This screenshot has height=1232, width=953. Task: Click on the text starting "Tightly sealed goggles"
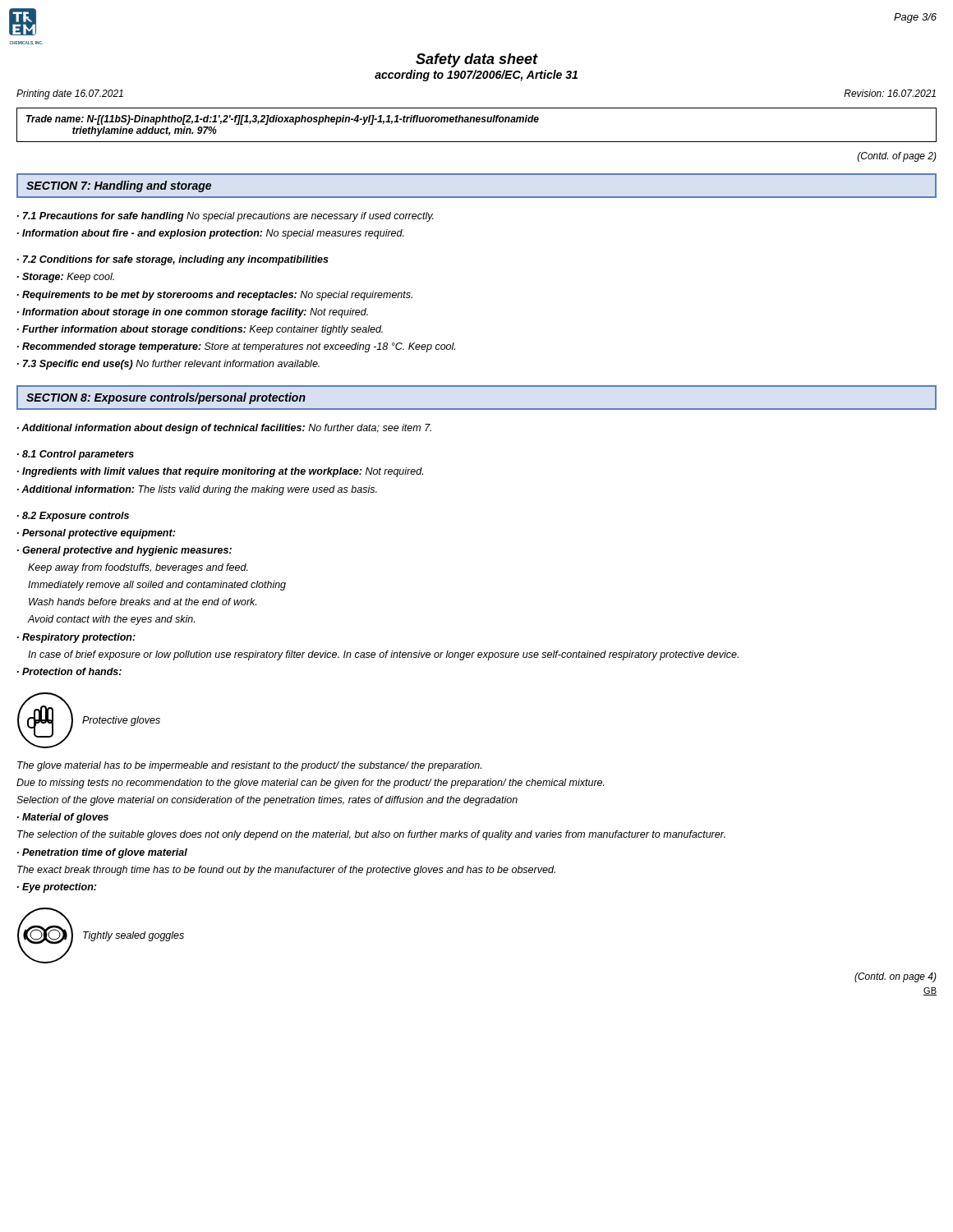[133, 935]
